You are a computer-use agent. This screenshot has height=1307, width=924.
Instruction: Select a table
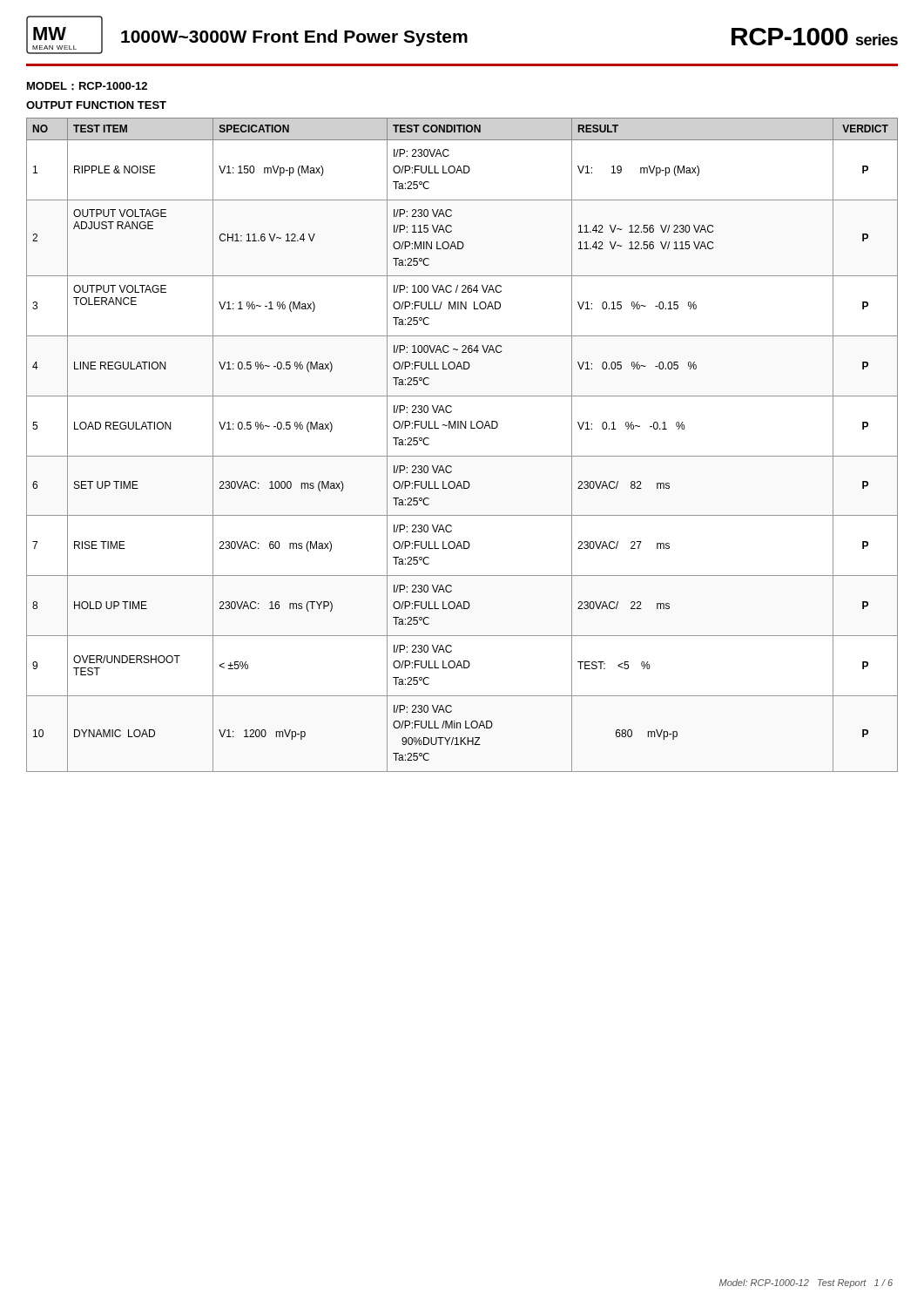click(462, 445)
